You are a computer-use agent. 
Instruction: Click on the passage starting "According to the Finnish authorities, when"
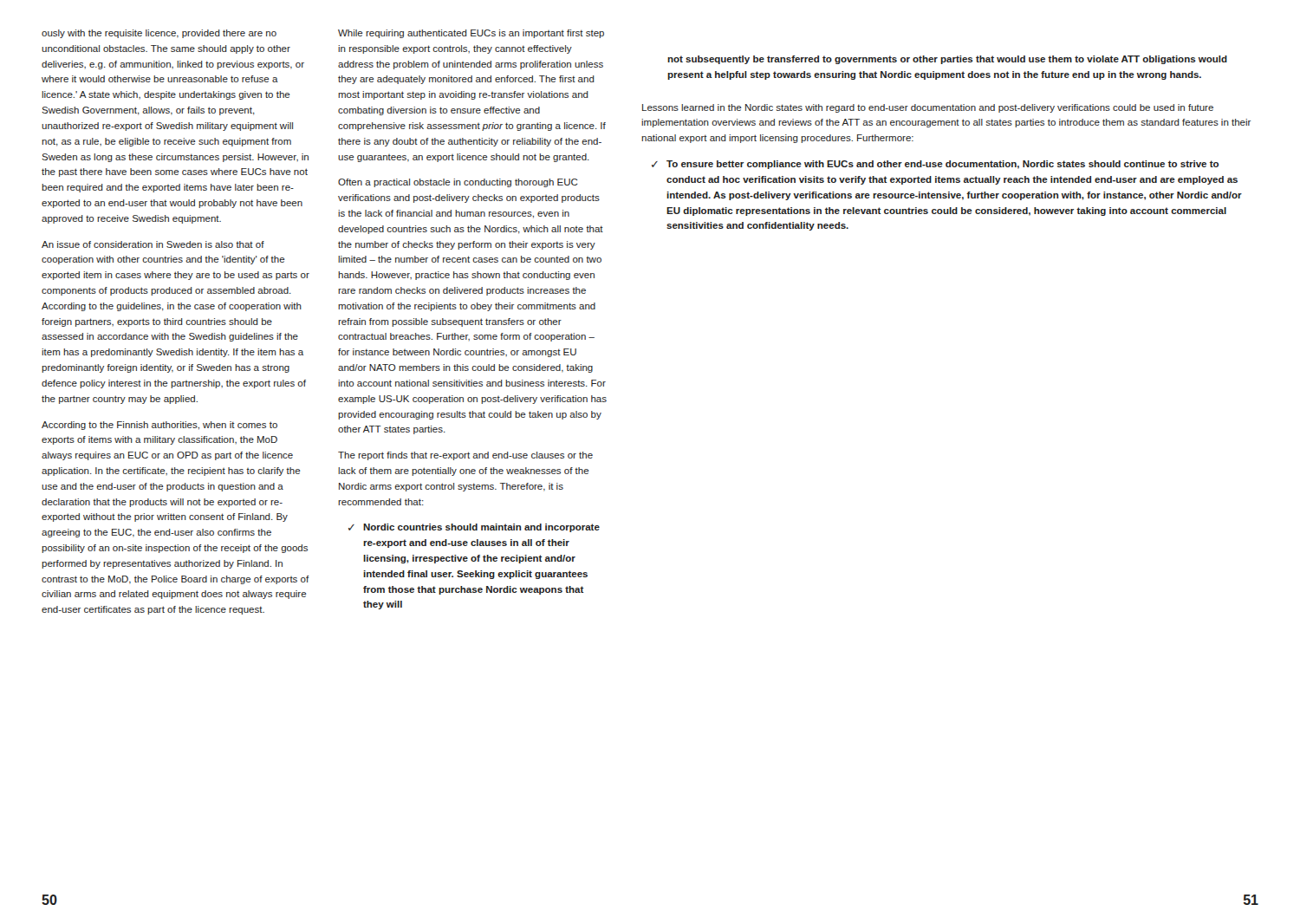pyautogui.click(x=175, y=517)
